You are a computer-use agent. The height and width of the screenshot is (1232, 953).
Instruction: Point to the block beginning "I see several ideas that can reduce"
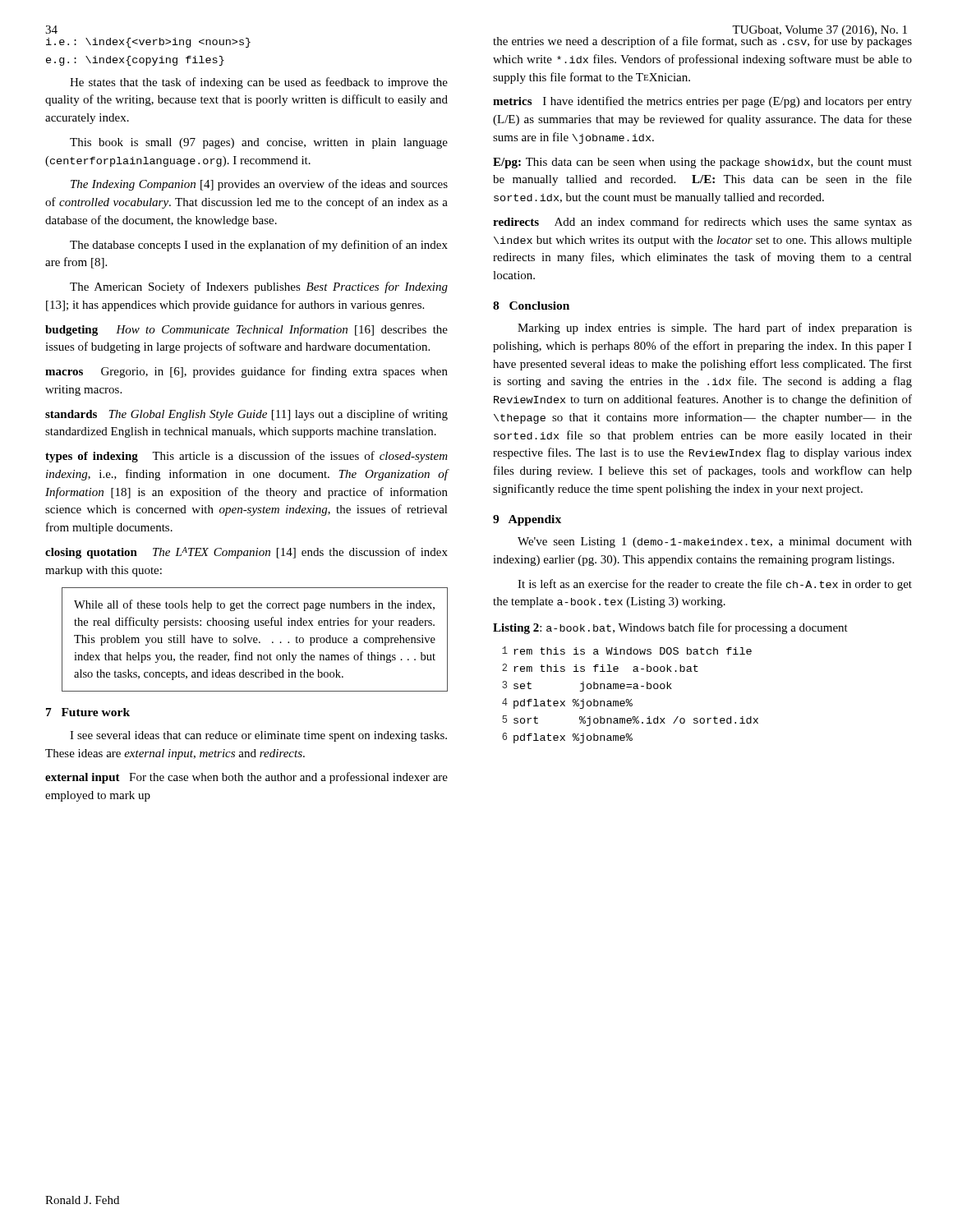point(246,745)
